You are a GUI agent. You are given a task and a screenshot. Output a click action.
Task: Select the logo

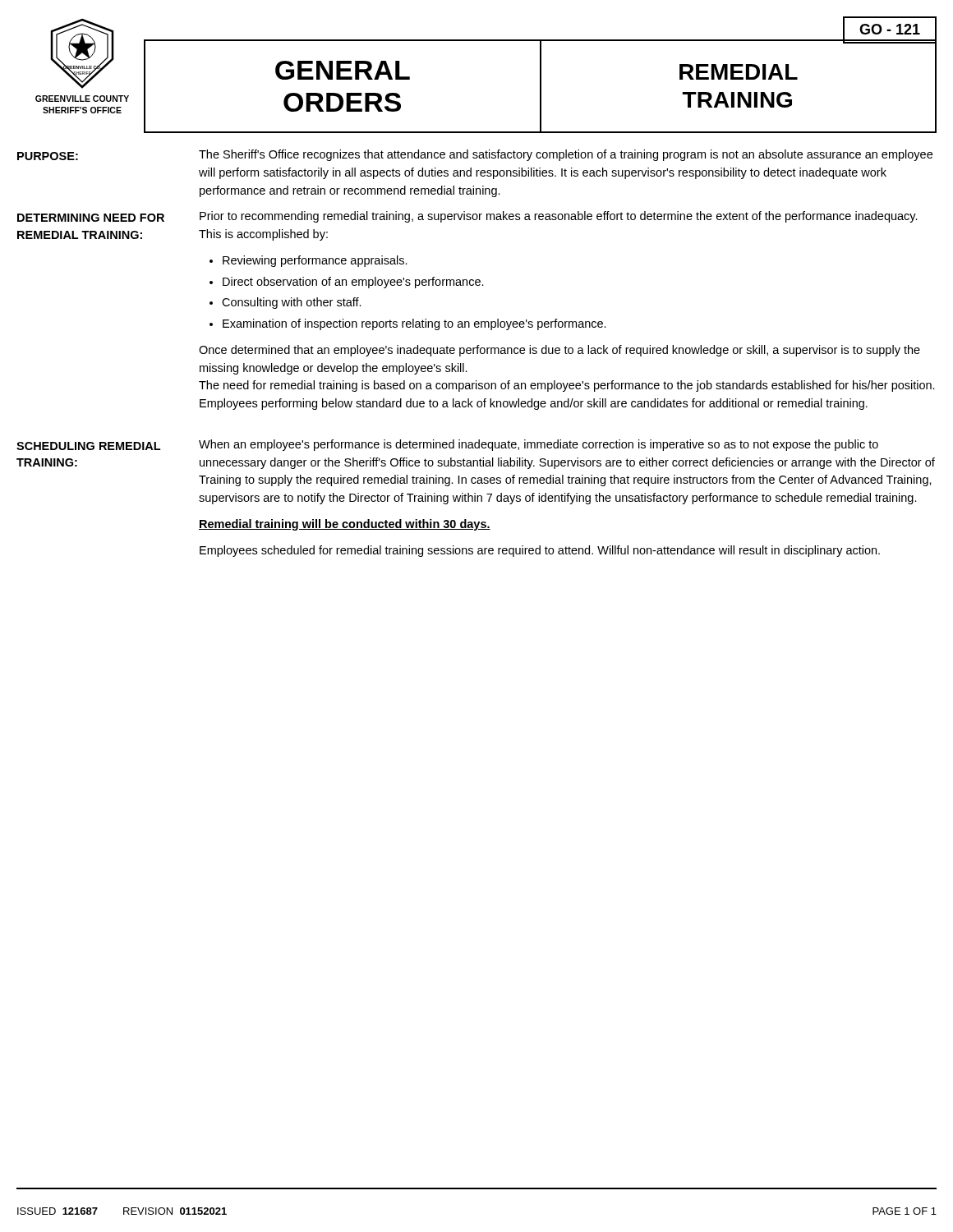pos(82,66)
